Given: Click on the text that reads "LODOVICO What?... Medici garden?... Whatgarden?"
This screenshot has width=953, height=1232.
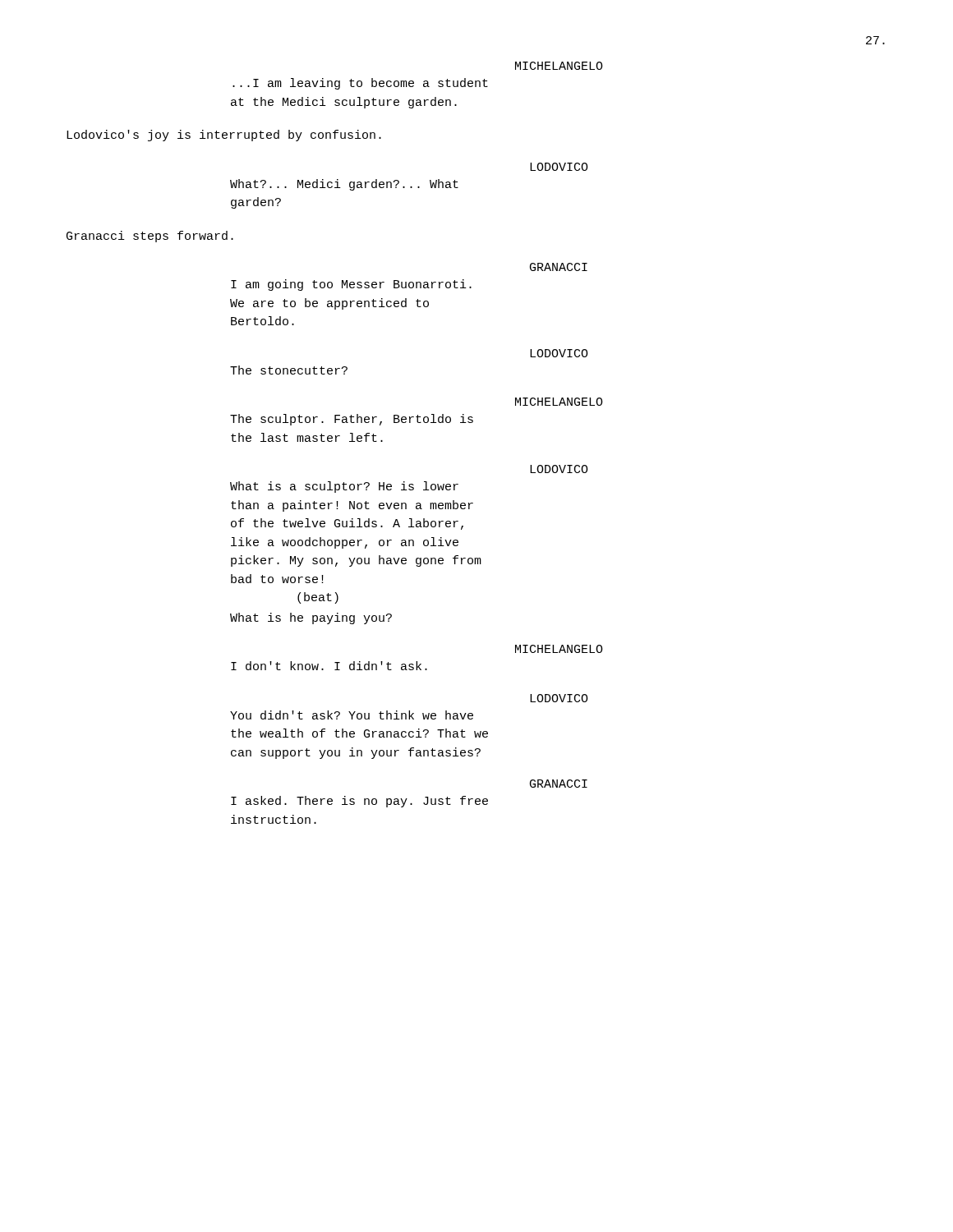Looking at the screenshot, I should coord(559,167).
